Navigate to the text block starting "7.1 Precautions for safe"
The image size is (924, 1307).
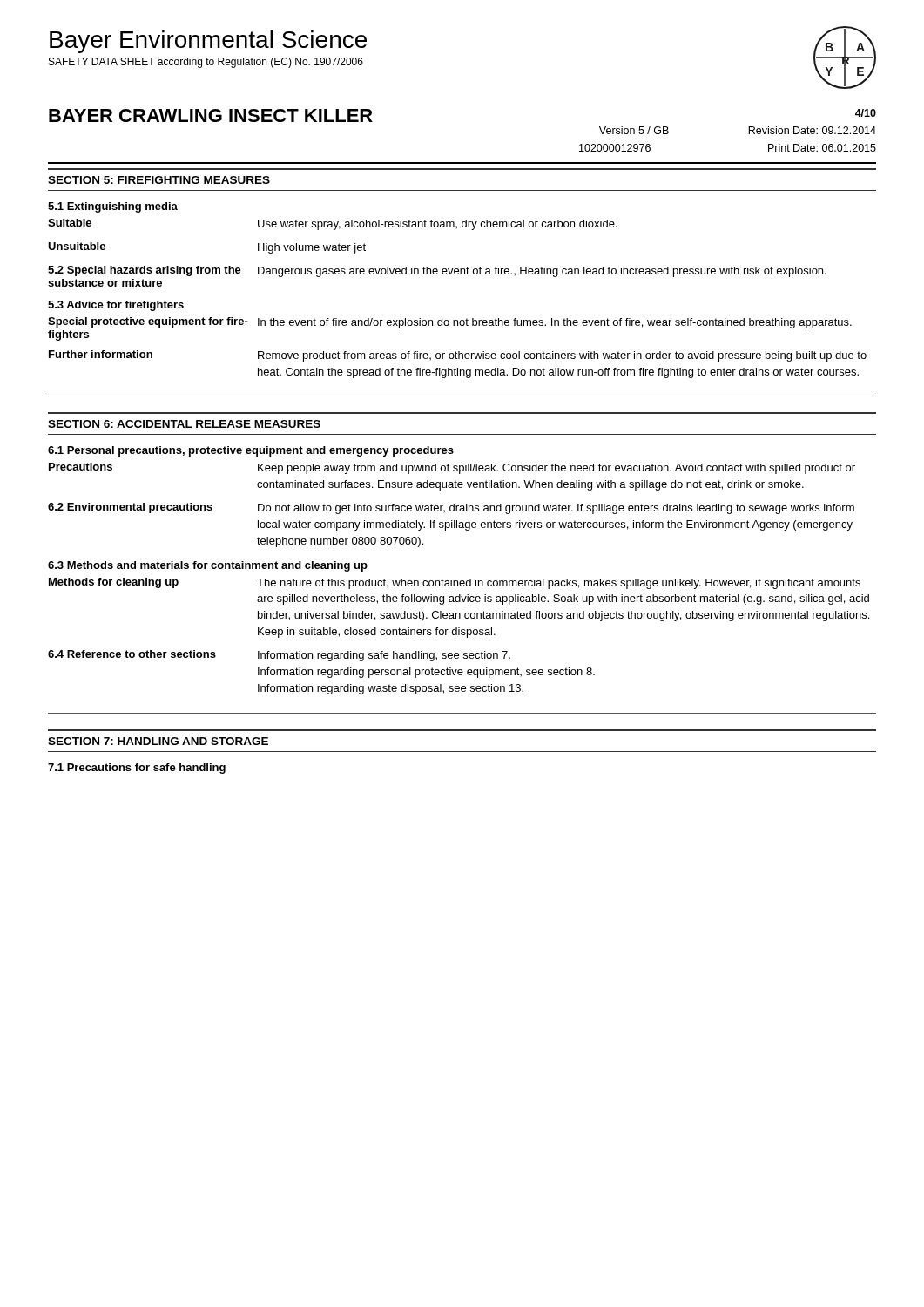(x=137, y=767)
